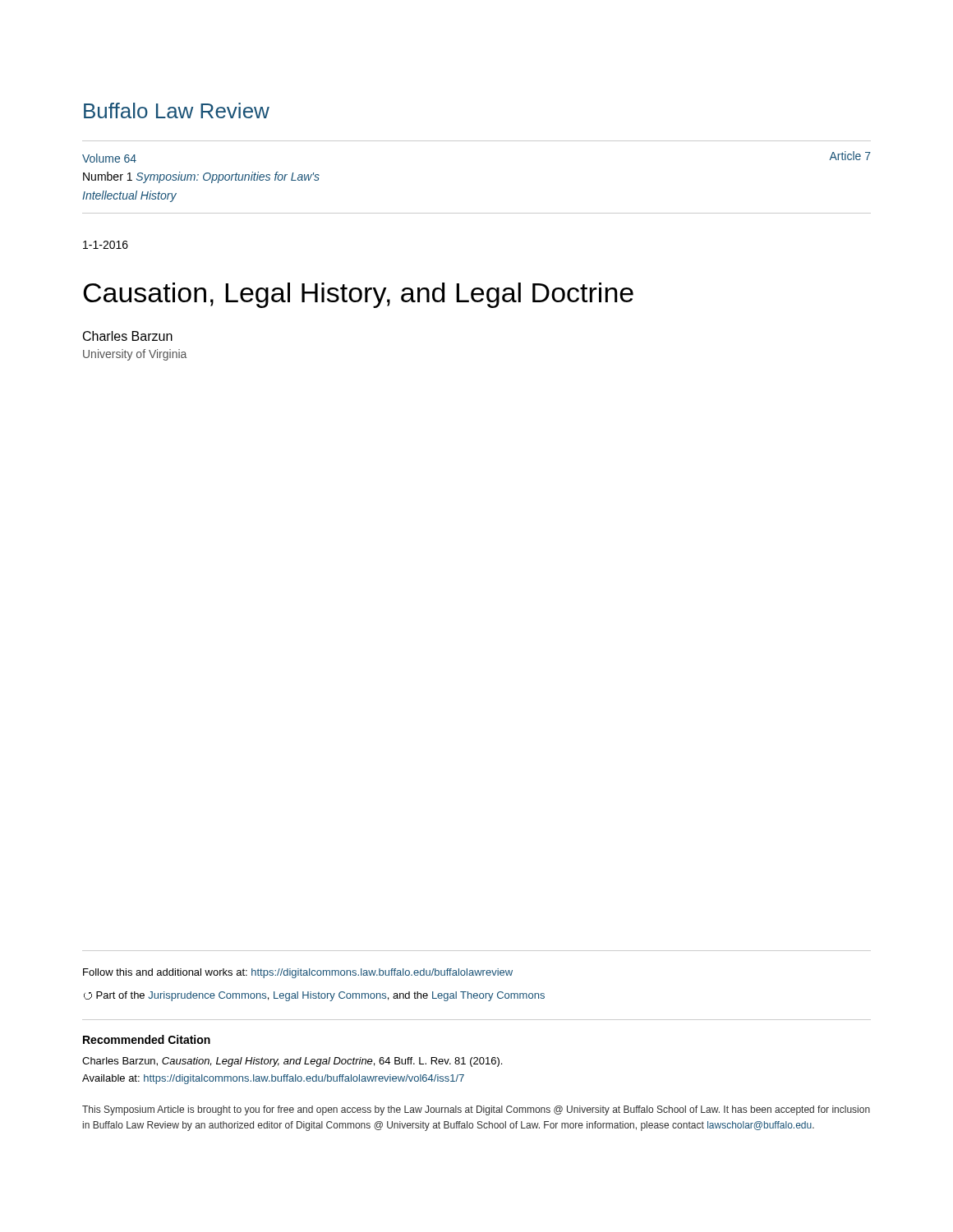
Task: Point to the region starting "Volume 64 Number 1 Symposium:"
Action: pyautogui.click(x=109, y=156)
